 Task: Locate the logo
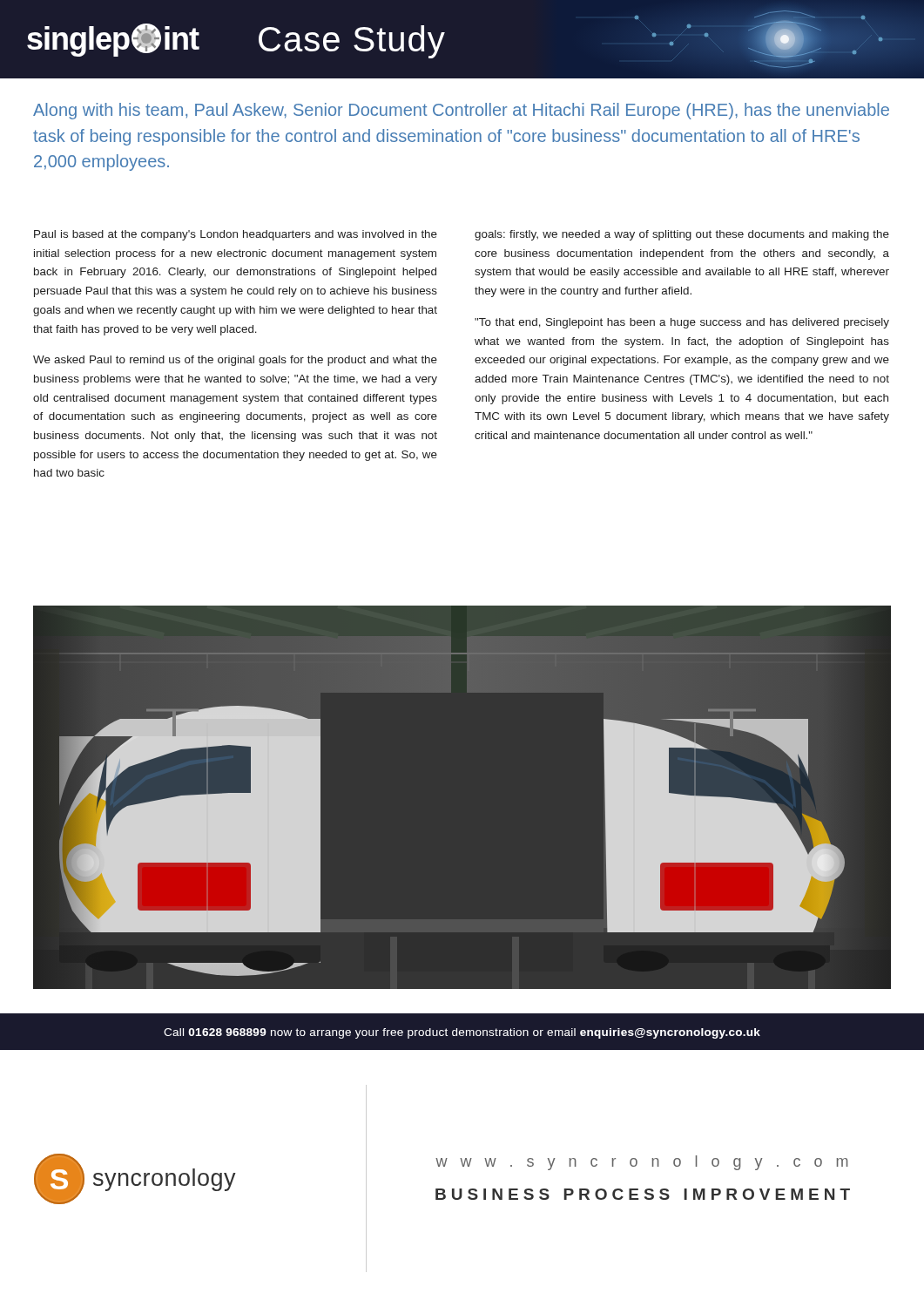coord(135,1178)
